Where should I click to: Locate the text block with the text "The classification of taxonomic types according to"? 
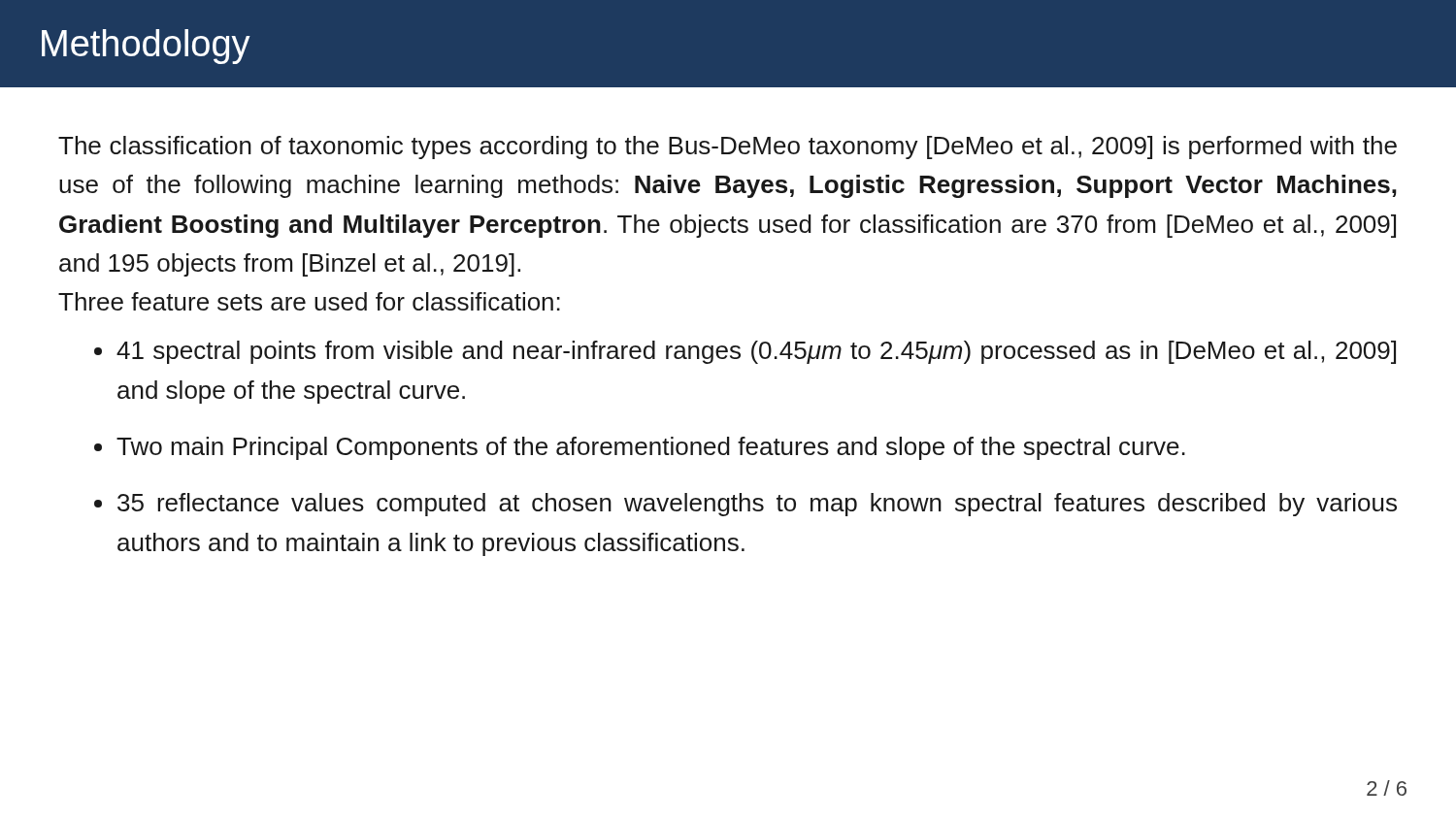[x=728, y=224]
